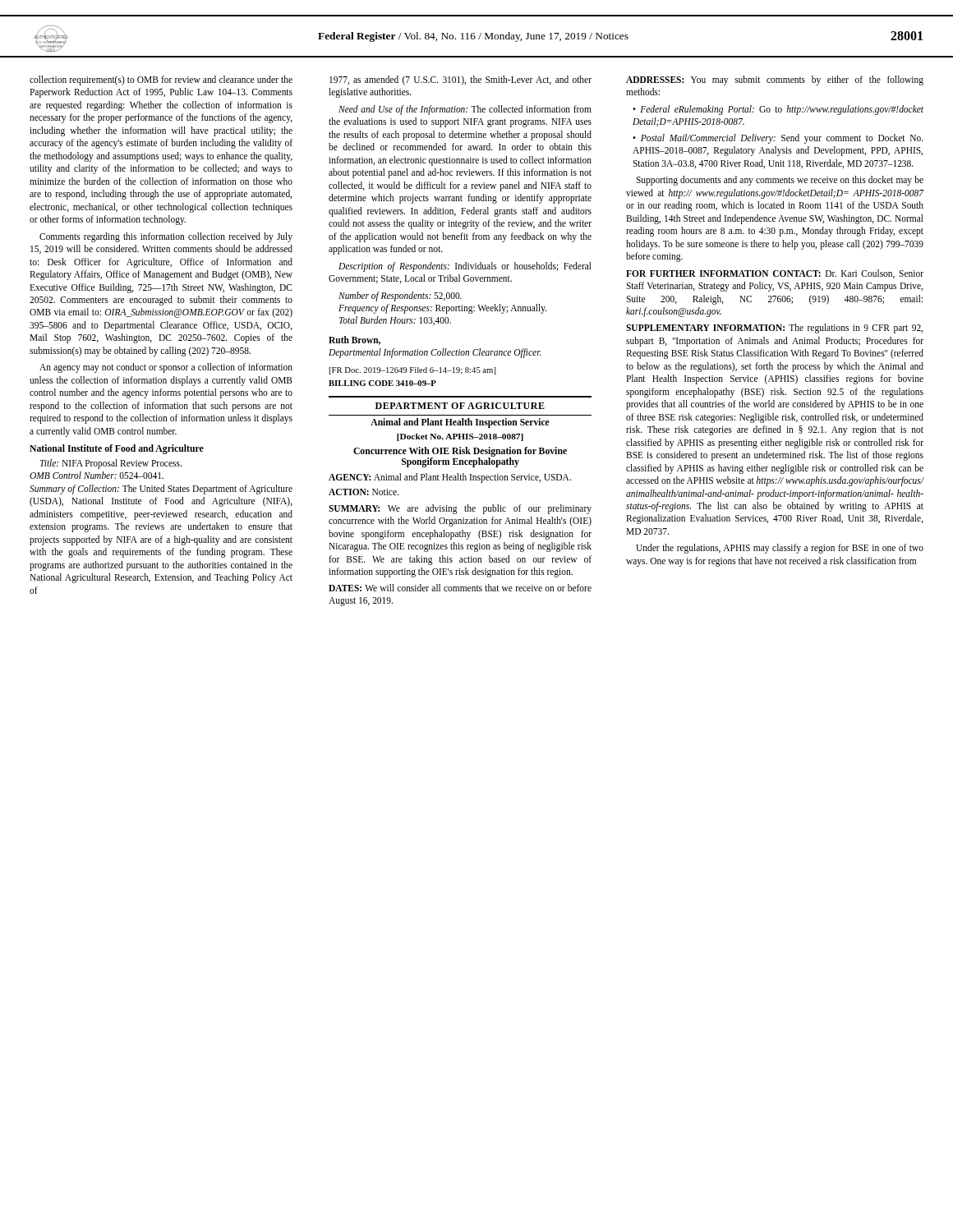Find the text block that says "AGENCY: Animal and"
953x1232 pixels.
coord(460,478)
